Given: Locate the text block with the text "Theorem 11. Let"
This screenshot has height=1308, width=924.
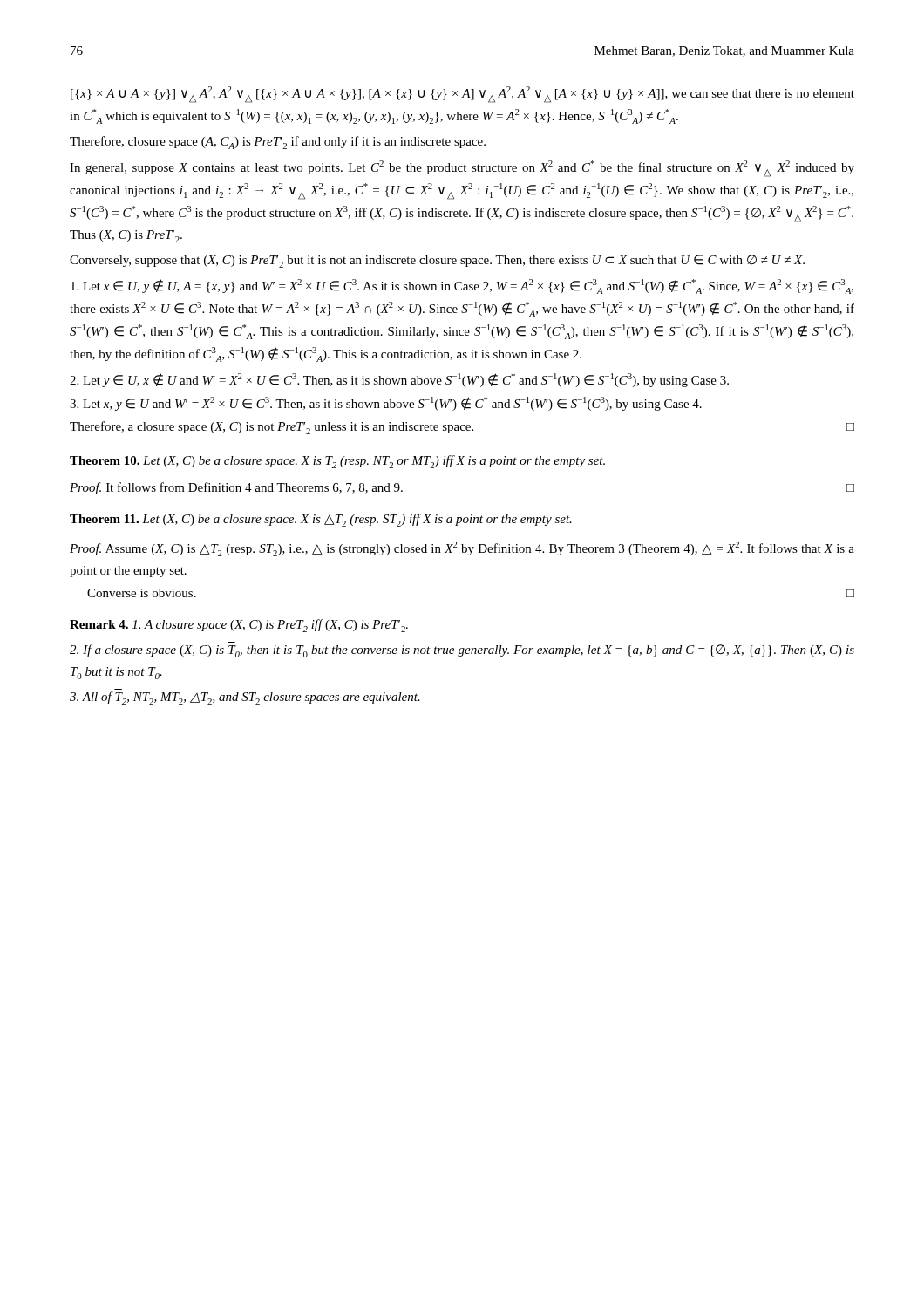Looking at the screenshot, I should tap(462, 520).
